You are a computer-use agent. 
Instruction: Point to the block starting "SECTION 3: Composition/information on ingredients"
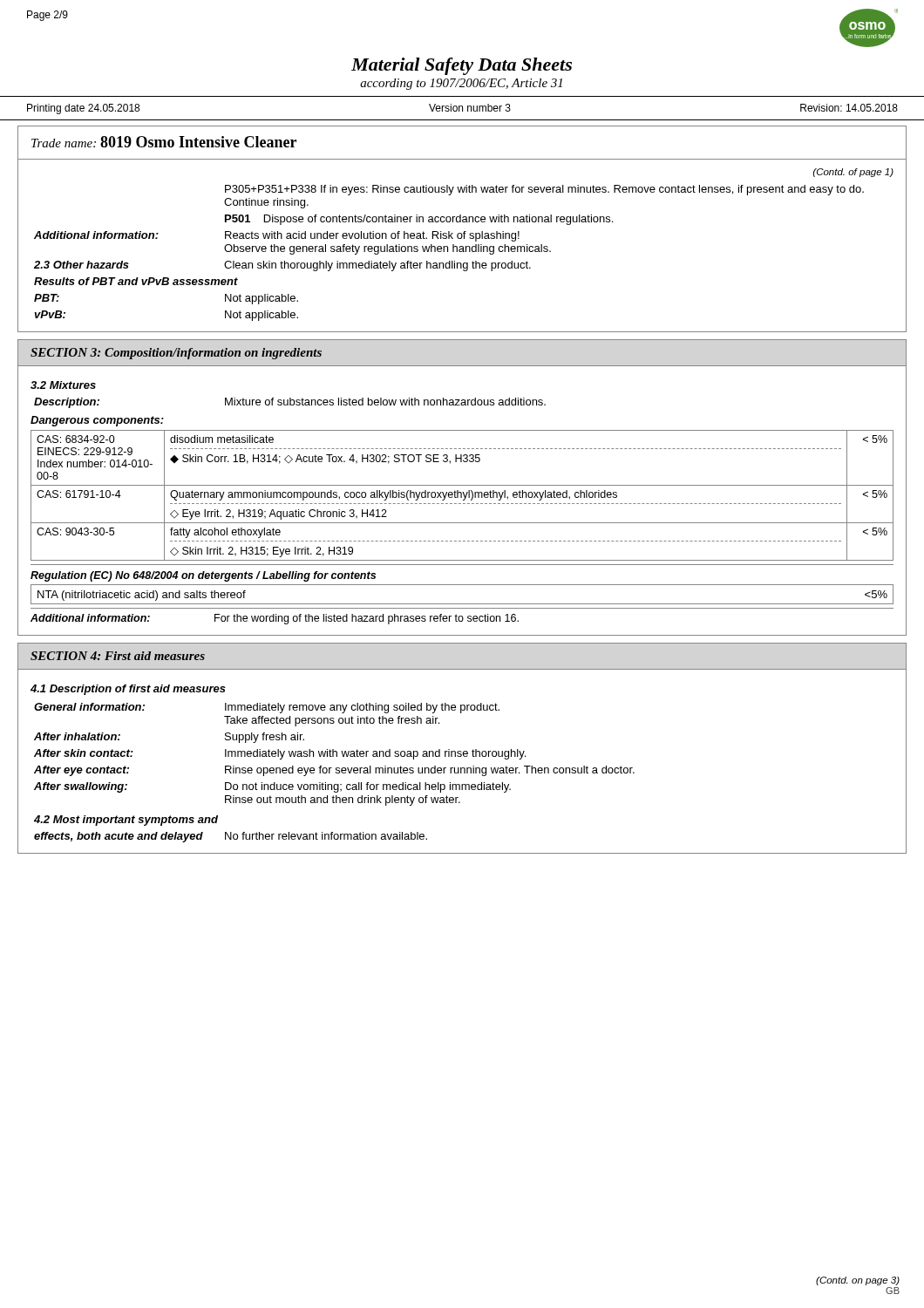176,354
